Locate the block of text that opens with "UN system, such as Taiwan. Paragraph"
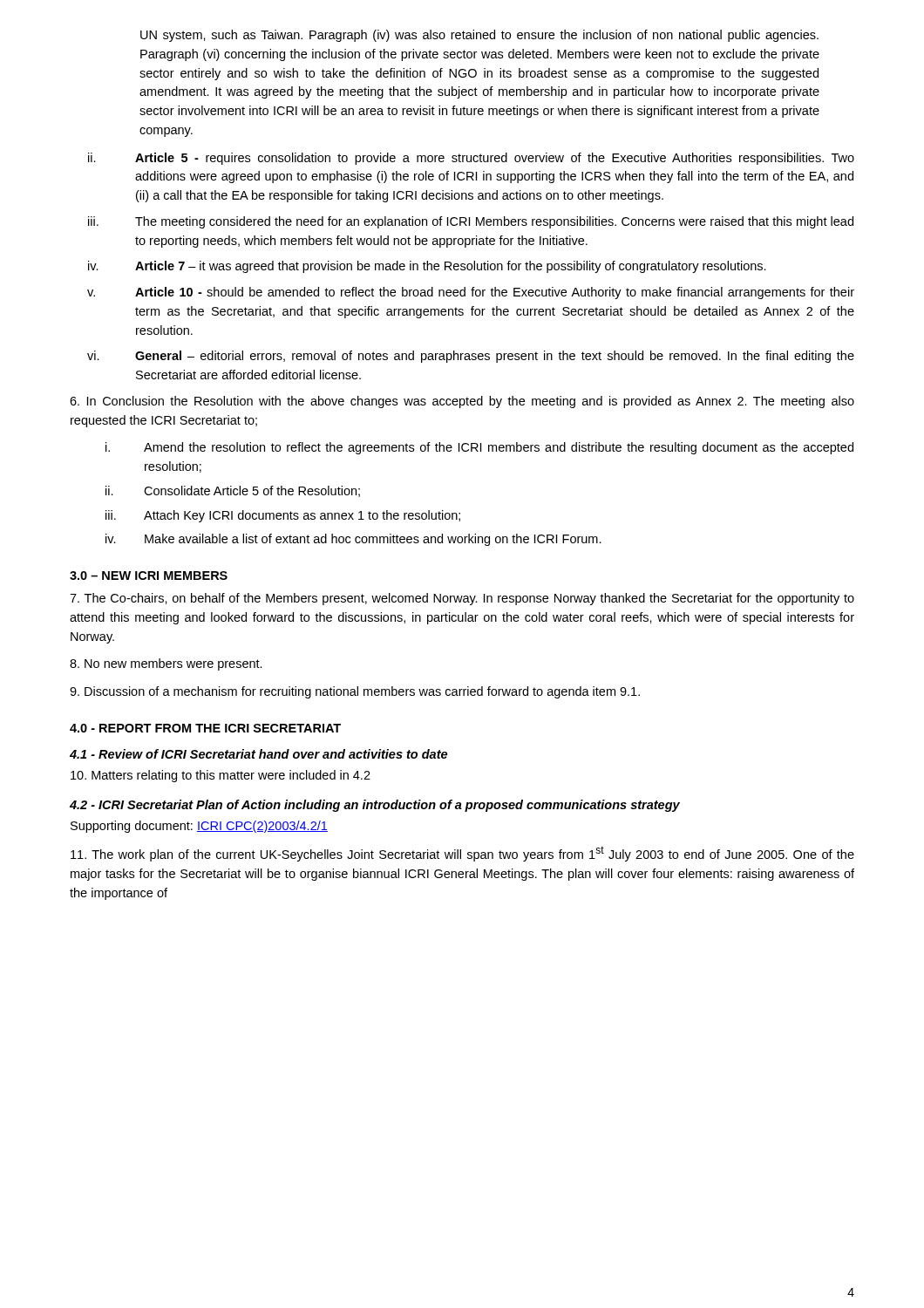Viewport: 924px width, 1308px height. (479, 82)
